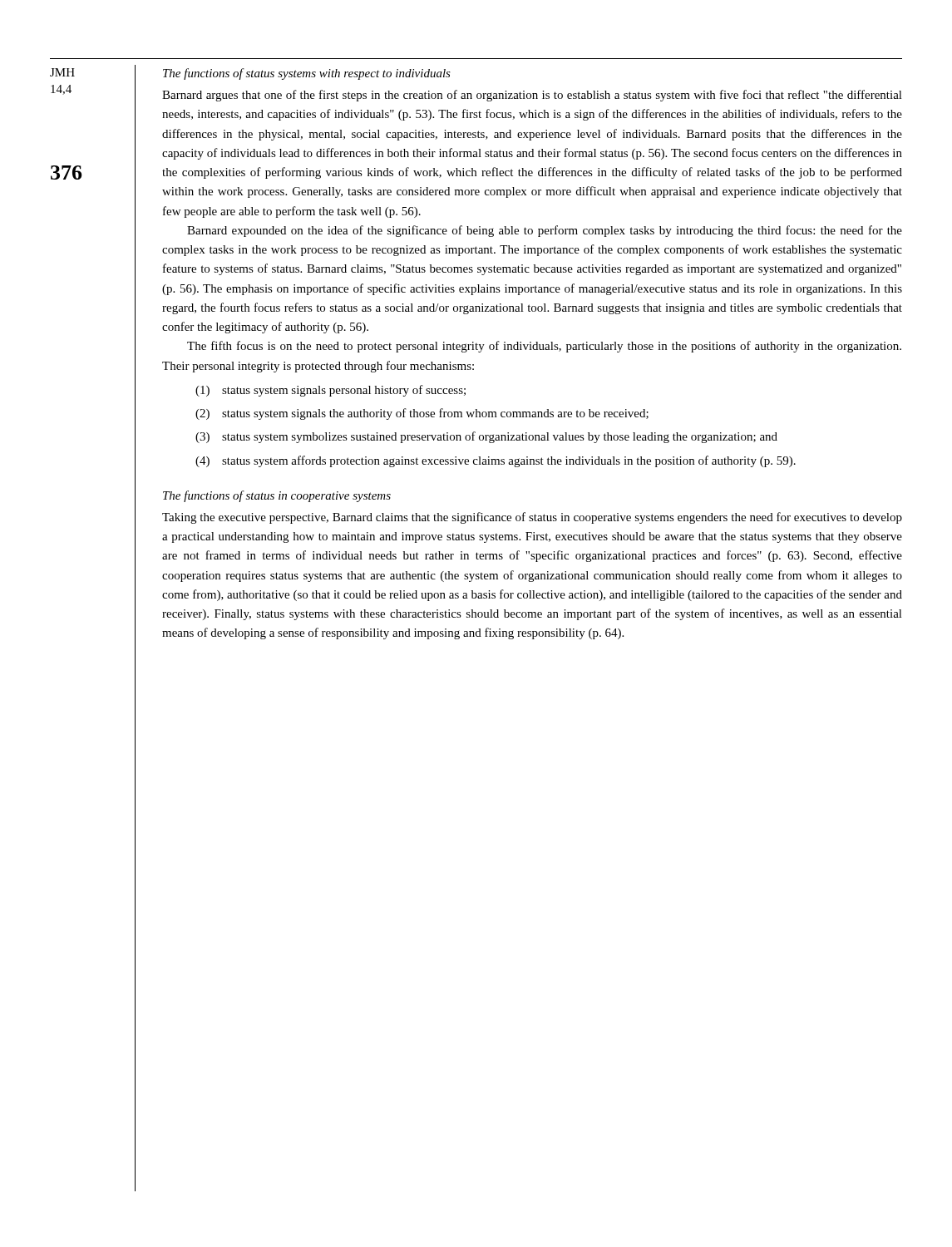The height and width of the screenshot is (1247, 952).
Task: Find the region starting "(1) status system signals"
Action: coord(330,391)
